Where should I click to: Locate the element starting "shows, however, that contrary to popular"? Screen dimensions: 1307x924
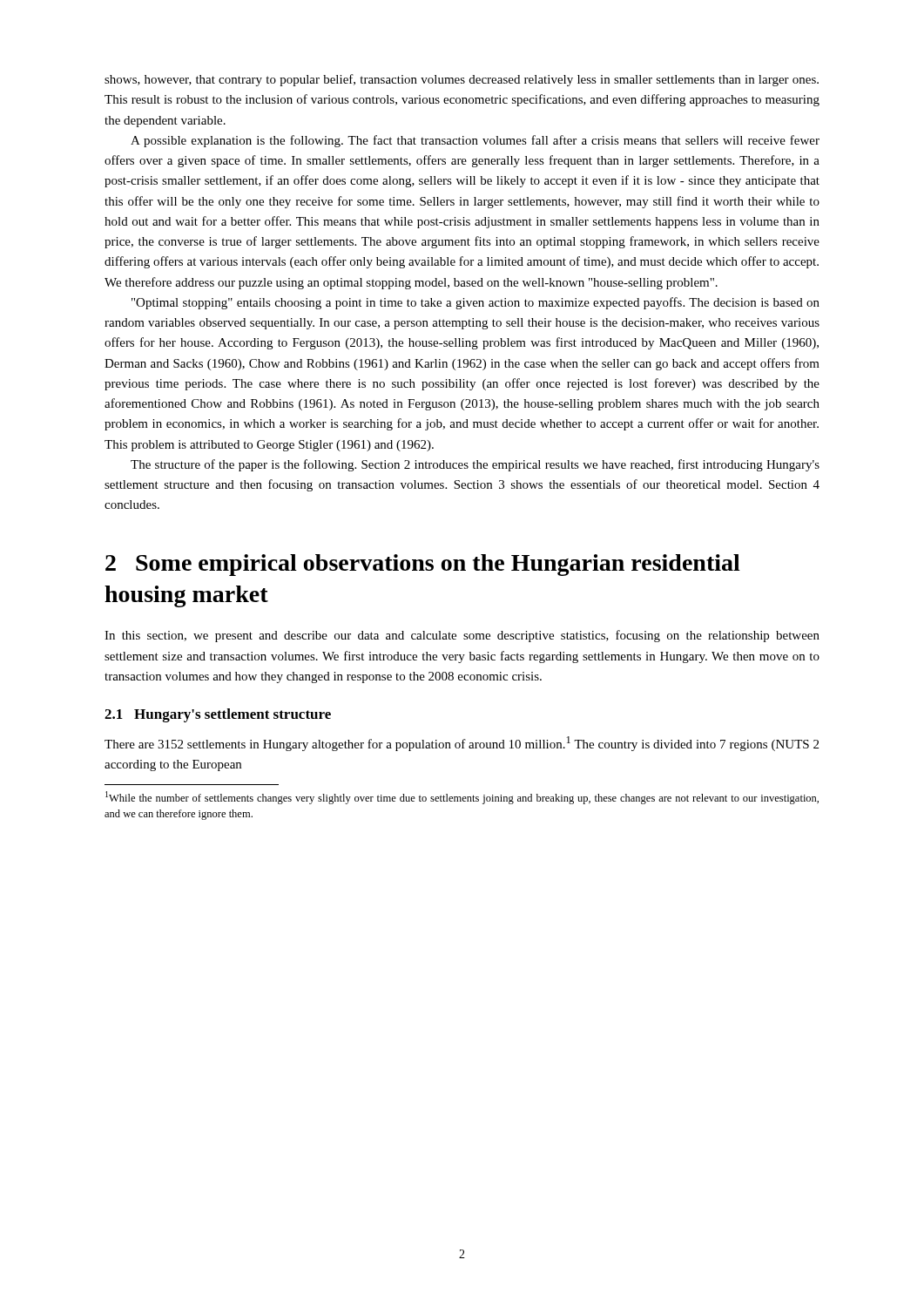pyautogui.click(x=462, y=293)
